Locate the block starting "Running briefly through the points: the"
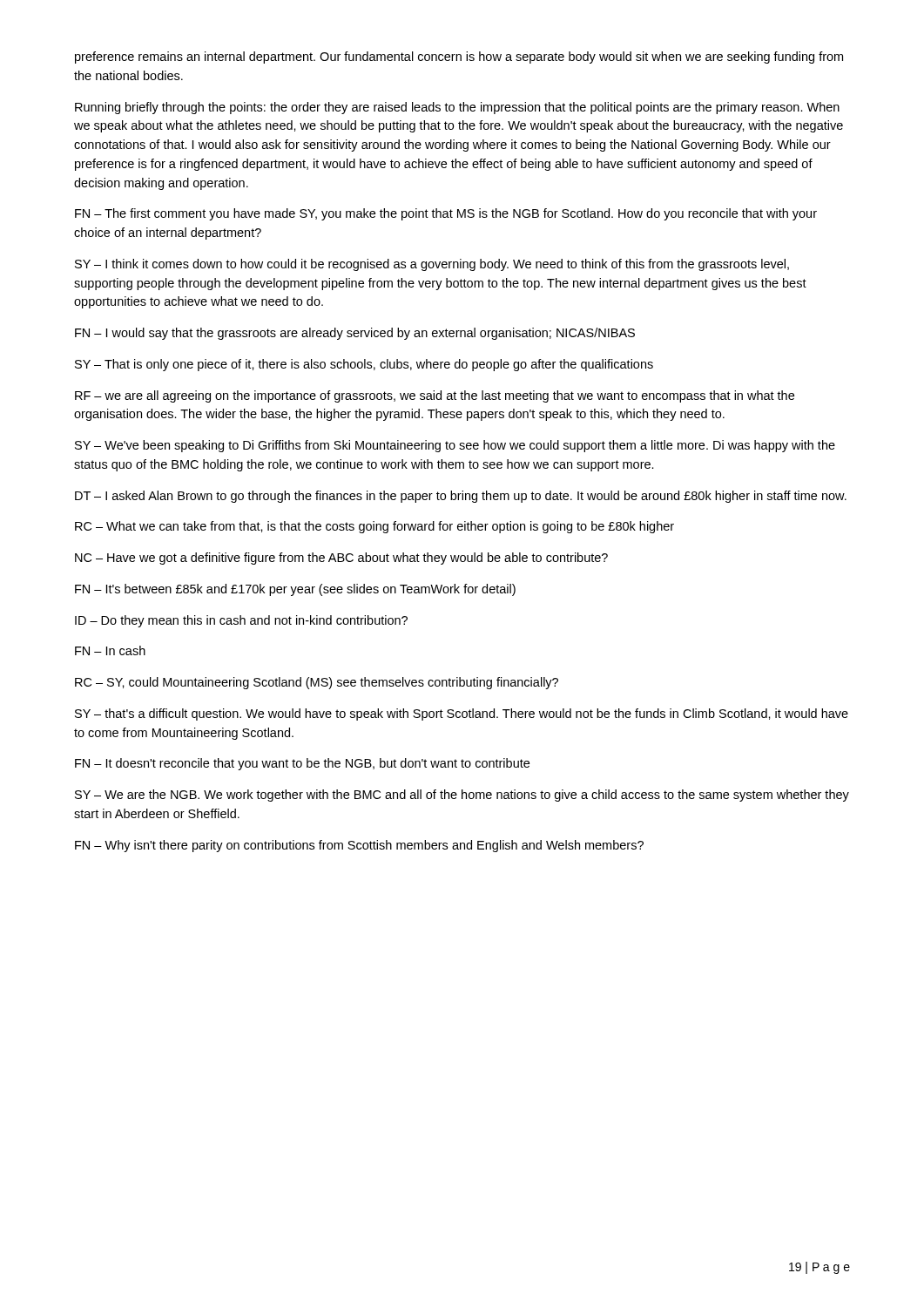Viewport: 924px width, 1307px height. [x=459, y=145]
